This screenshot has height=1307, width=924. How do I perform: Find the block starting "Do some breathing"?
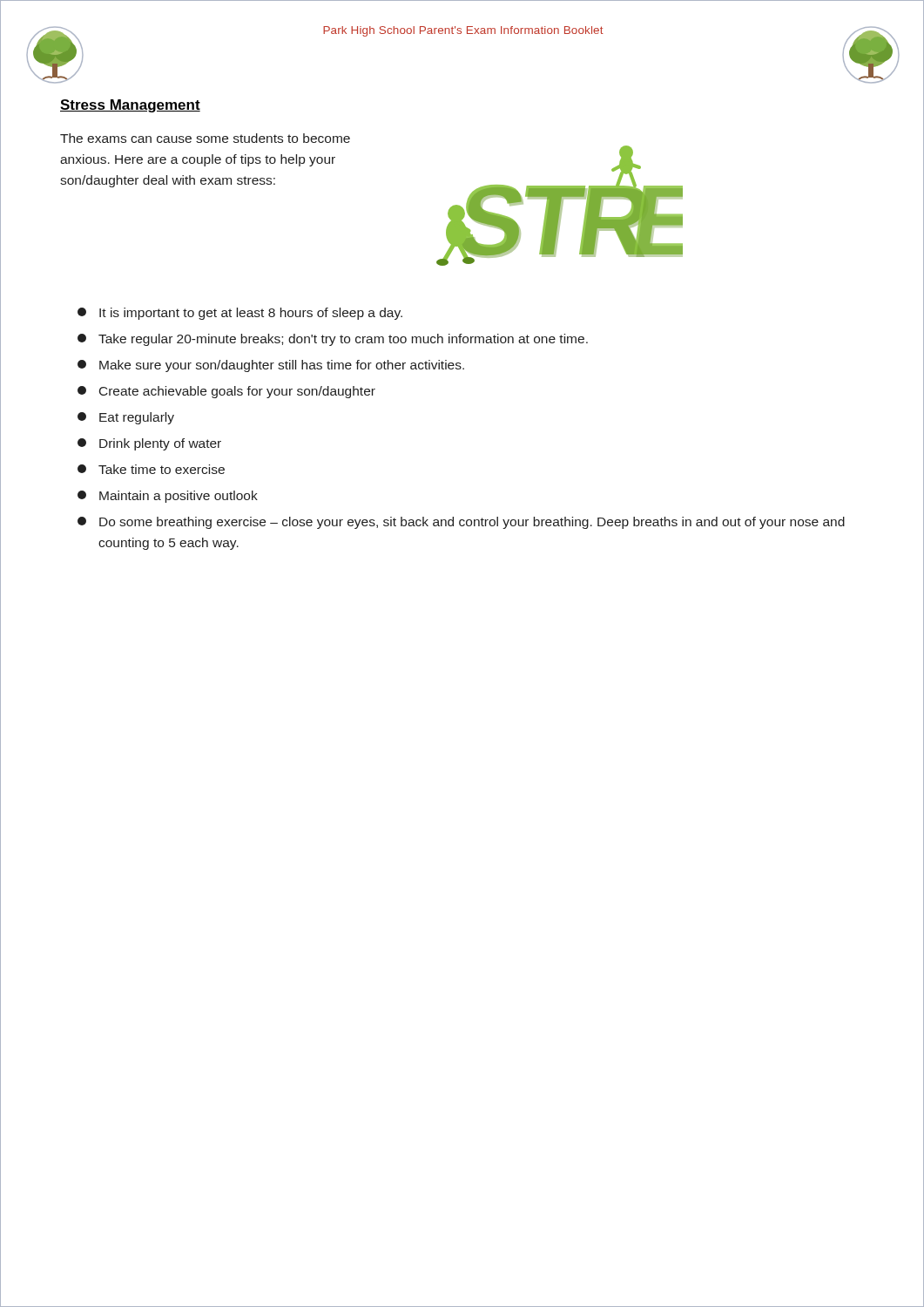pos(479,532)
